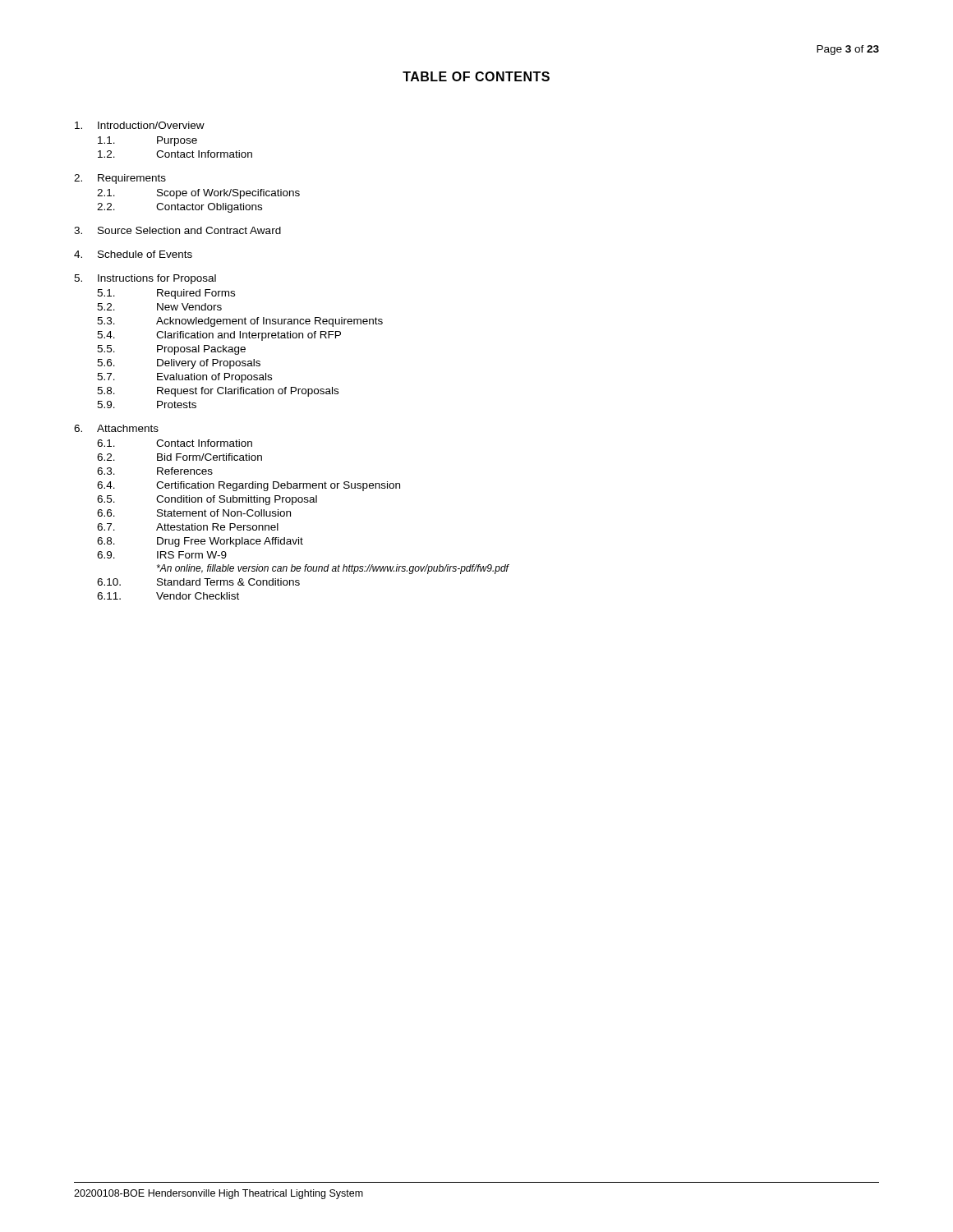The image size is (953, 1232).
Task: Where does it say "5.1. Required Forms"?
Action: (x=166, y=293)
